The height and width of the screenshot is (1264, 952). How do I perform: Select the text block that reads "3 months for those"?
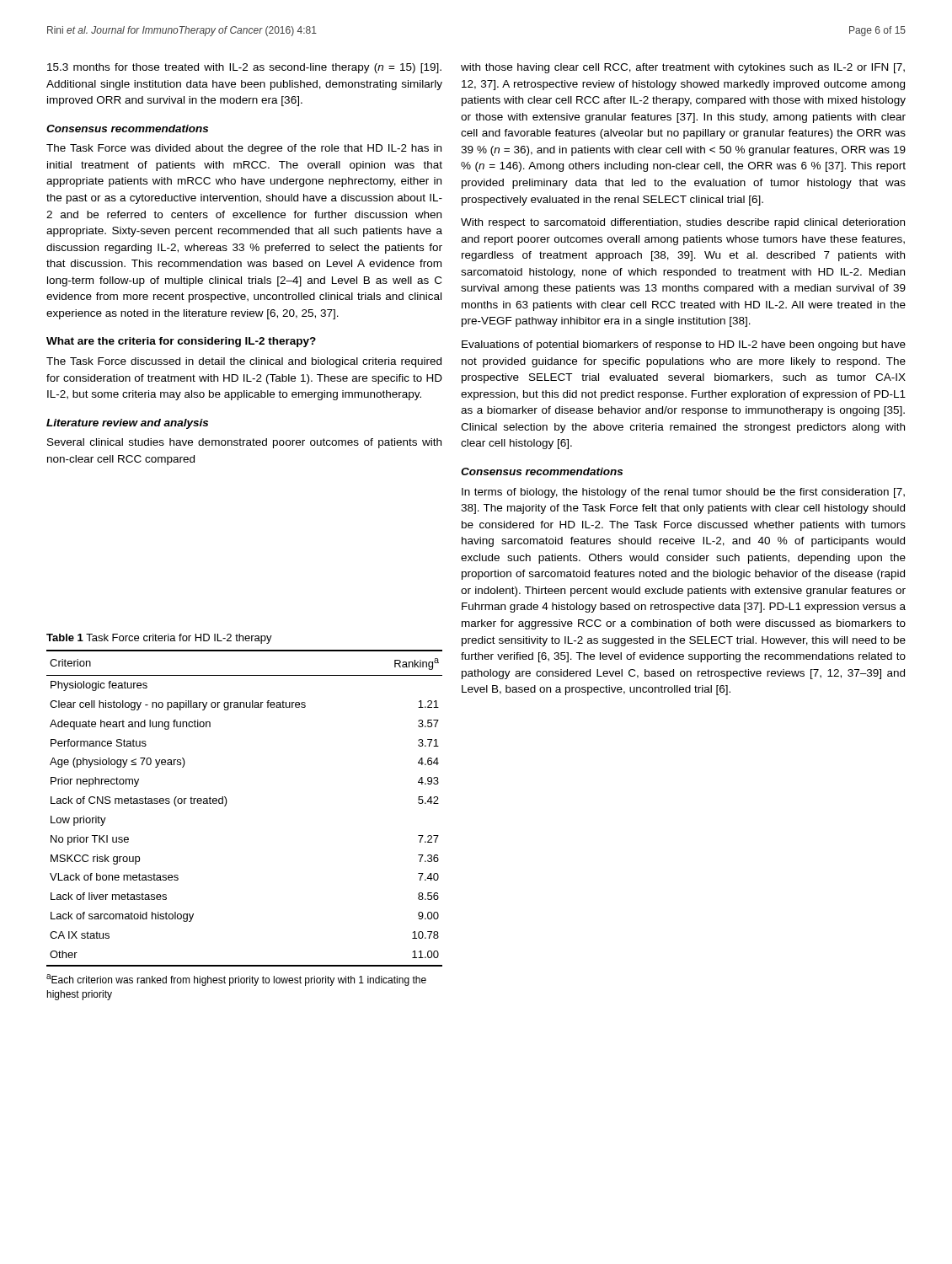point(244,83)
